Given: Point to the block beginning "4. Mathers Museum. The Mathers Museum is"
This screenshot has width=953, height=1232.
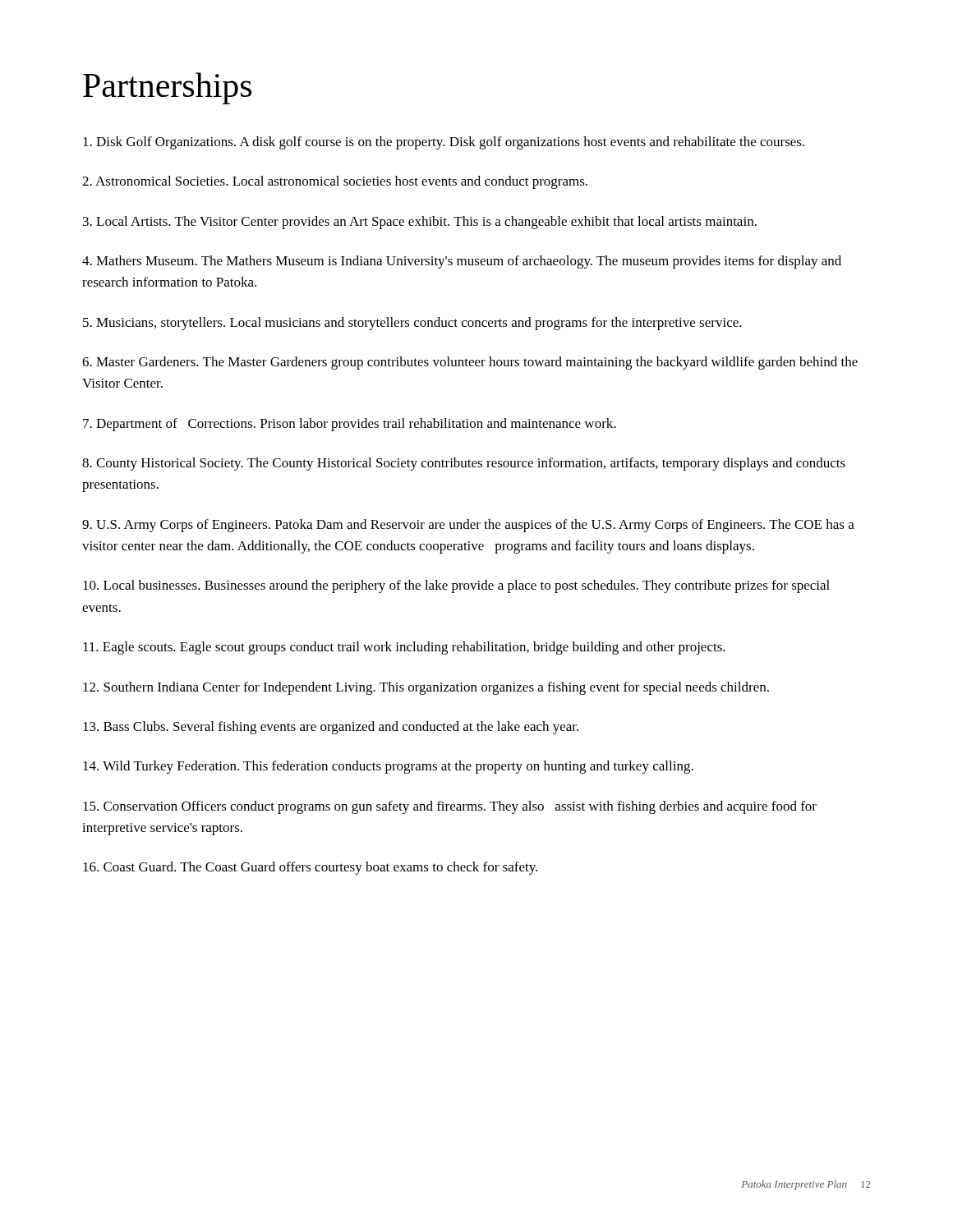Looking at the screenshot, I should coord(462,272).
